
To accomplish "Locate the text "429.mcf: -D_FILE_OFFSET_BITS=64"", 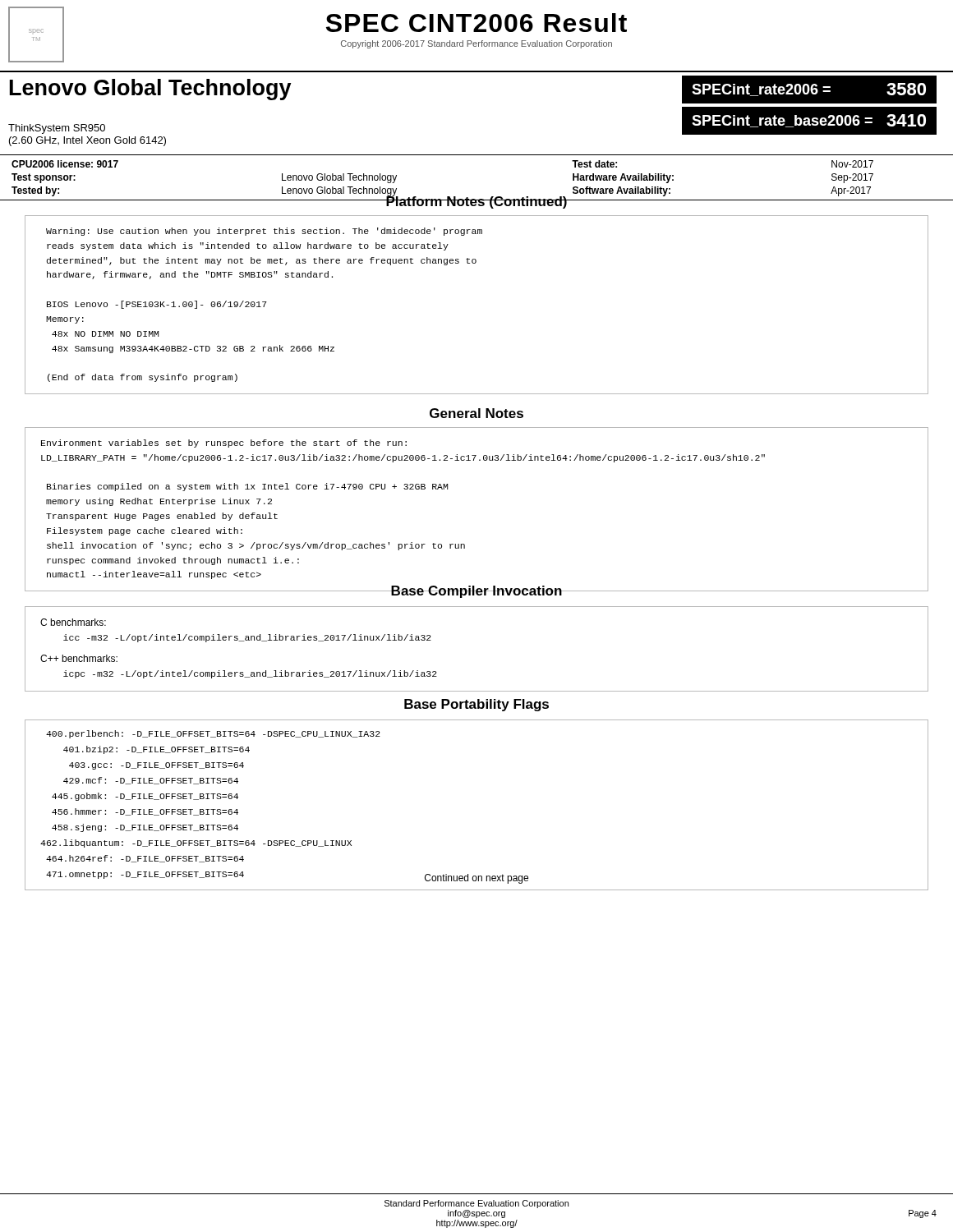I will click(x=139, y=781).
